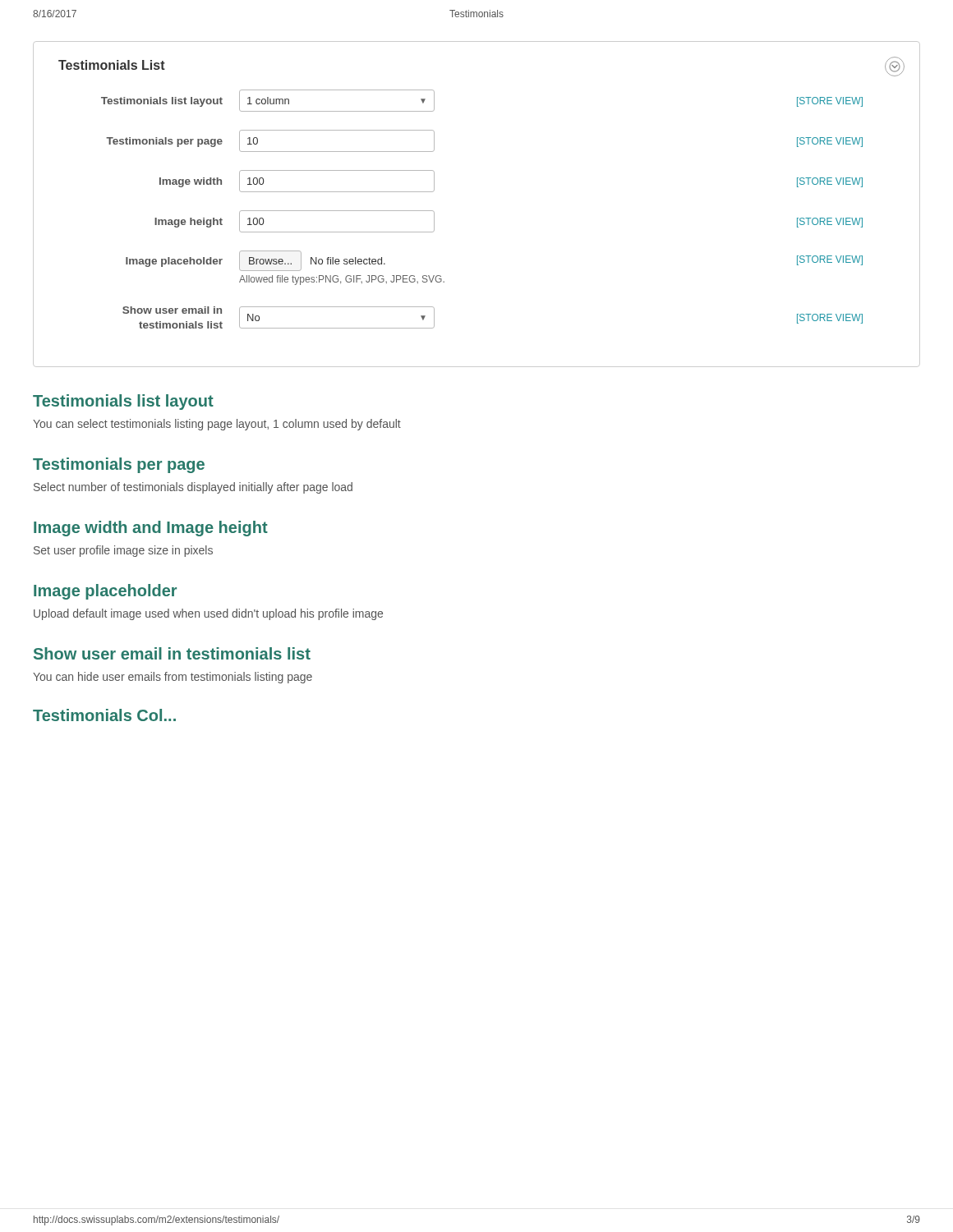This screenshot has width=953, height=1232.
Task: Where is the passage that starts "You can select testimonials listing page layout,"?
Action: pyautogui.click(x=217, y=424)
